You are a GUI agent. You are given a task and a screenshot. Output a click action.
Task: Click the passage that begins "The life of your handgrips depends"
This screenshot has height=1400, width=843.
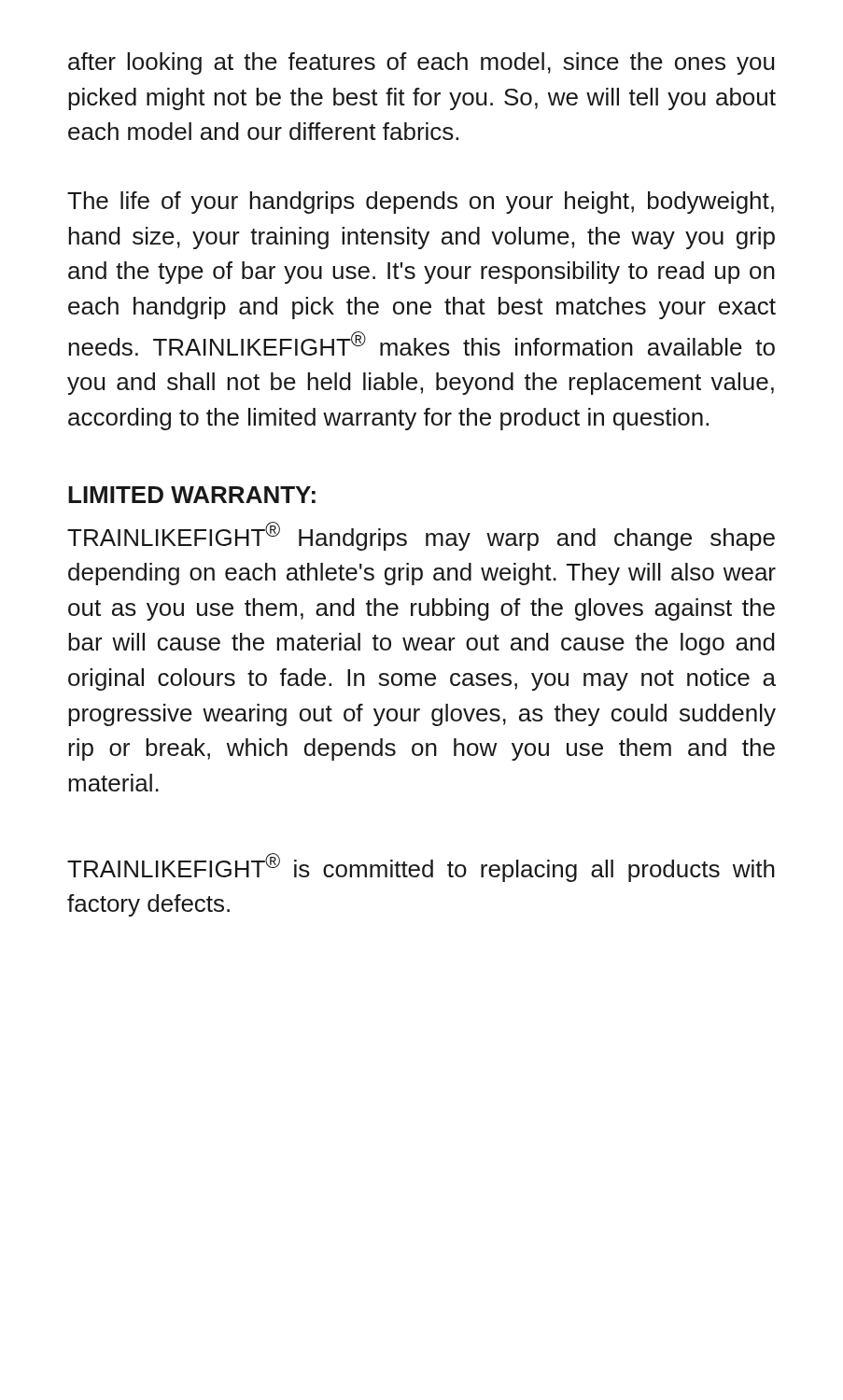[x=422, y=309]
